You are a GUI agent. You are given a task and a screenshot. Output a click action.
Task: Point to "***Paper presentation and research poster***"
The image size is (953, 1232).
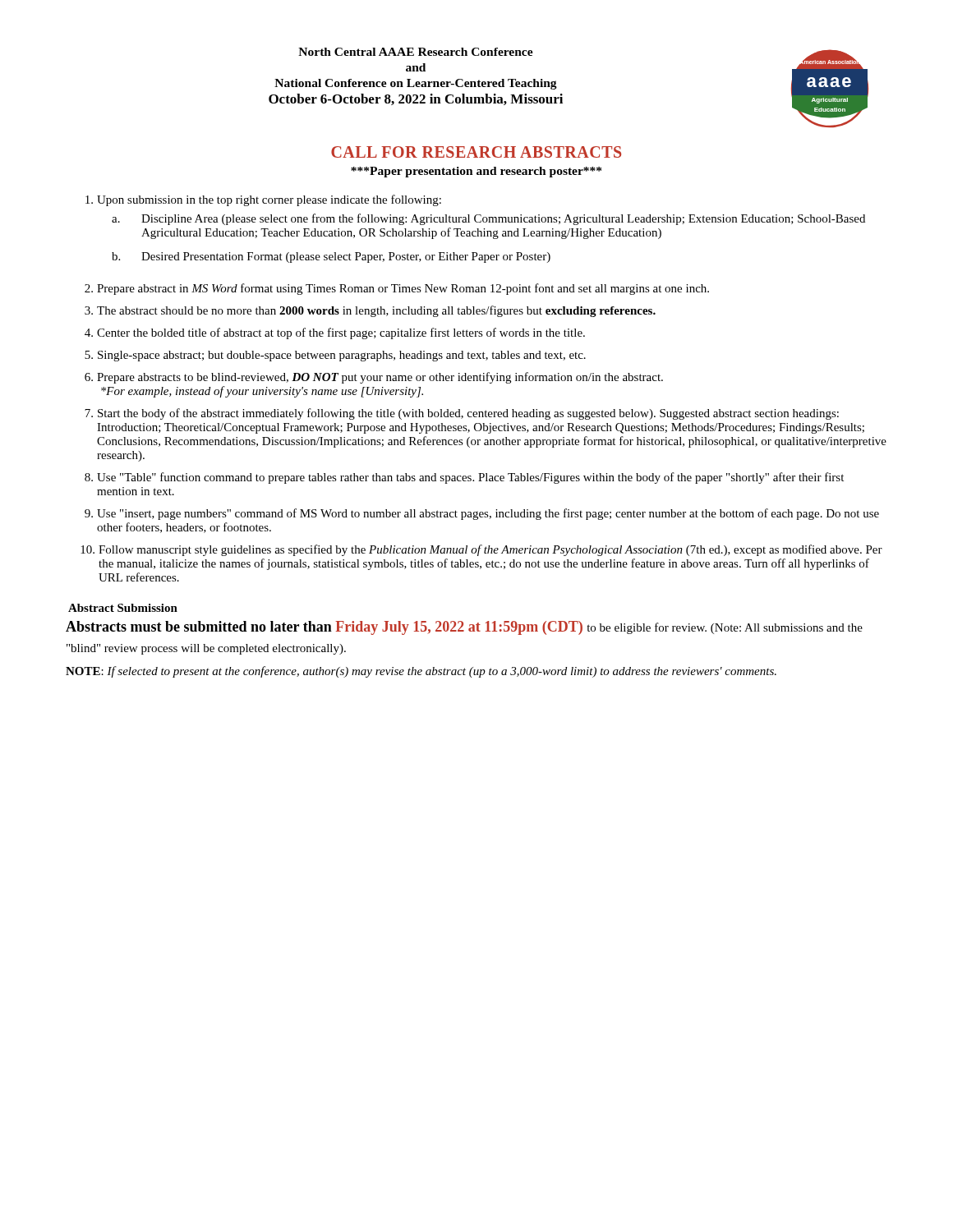click(476, 170)
